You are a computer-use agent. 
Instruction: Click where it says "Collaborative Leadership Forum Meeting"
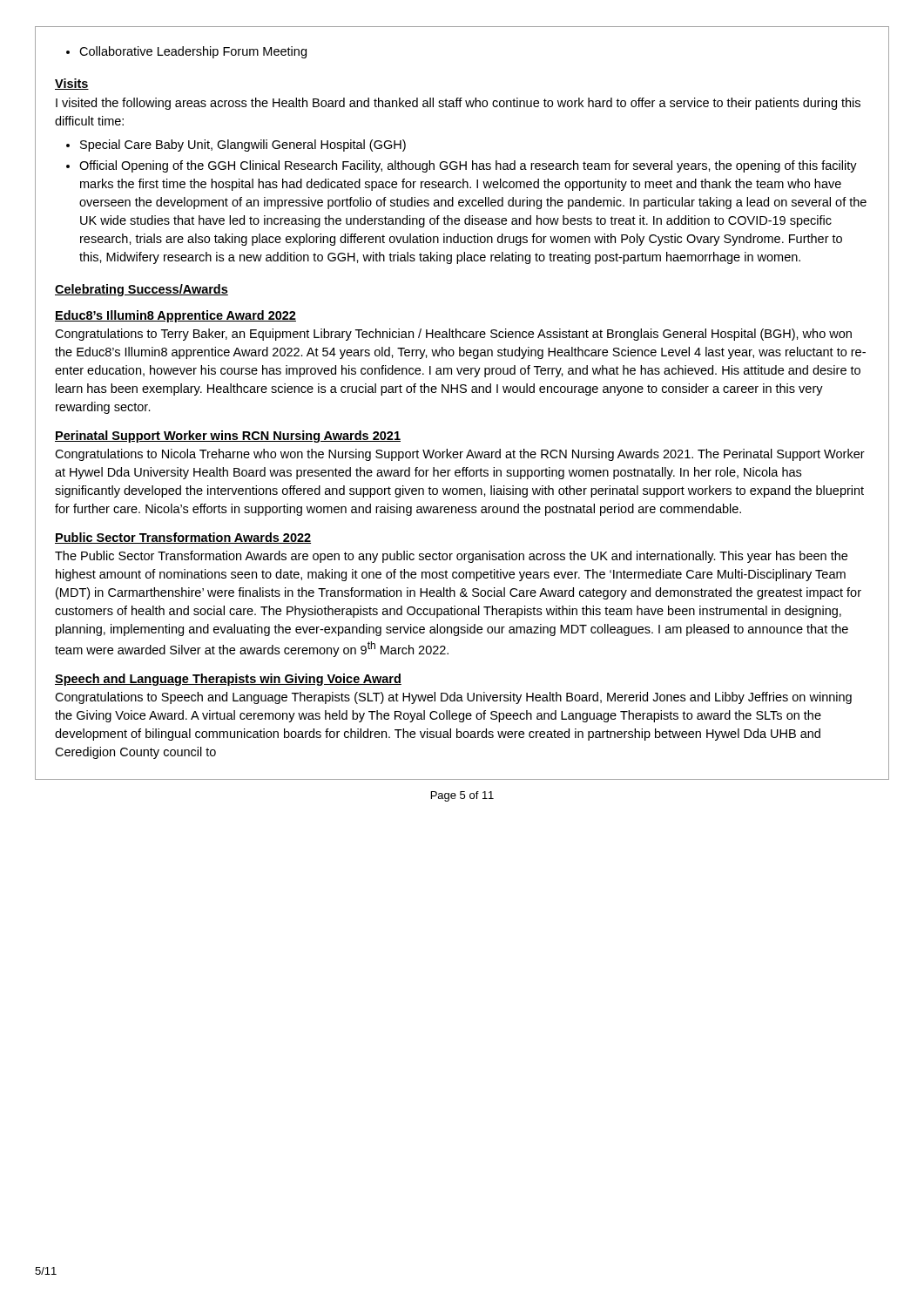(186, 52)
